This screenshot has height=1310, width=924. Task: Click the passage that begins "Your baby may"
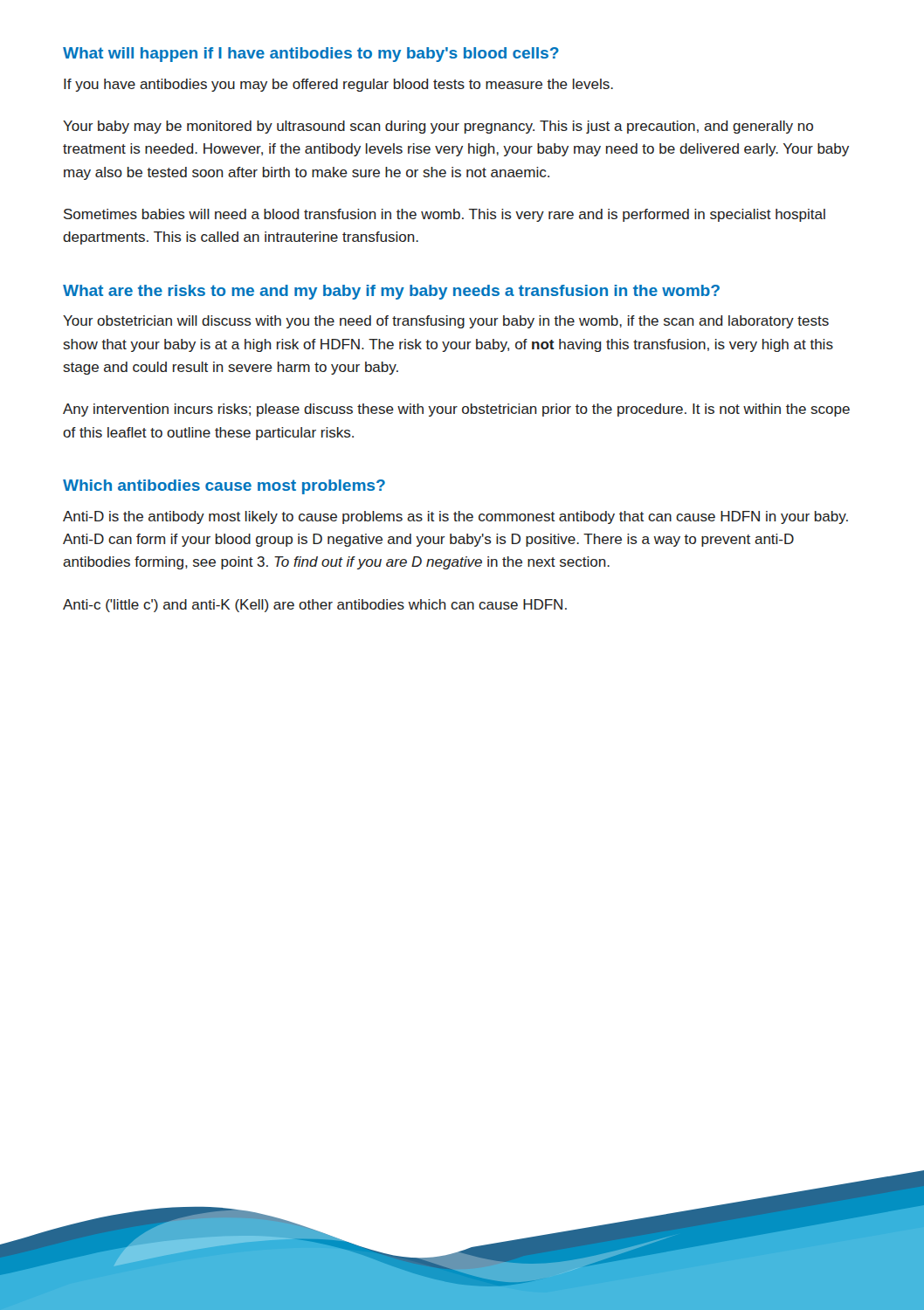456,149
